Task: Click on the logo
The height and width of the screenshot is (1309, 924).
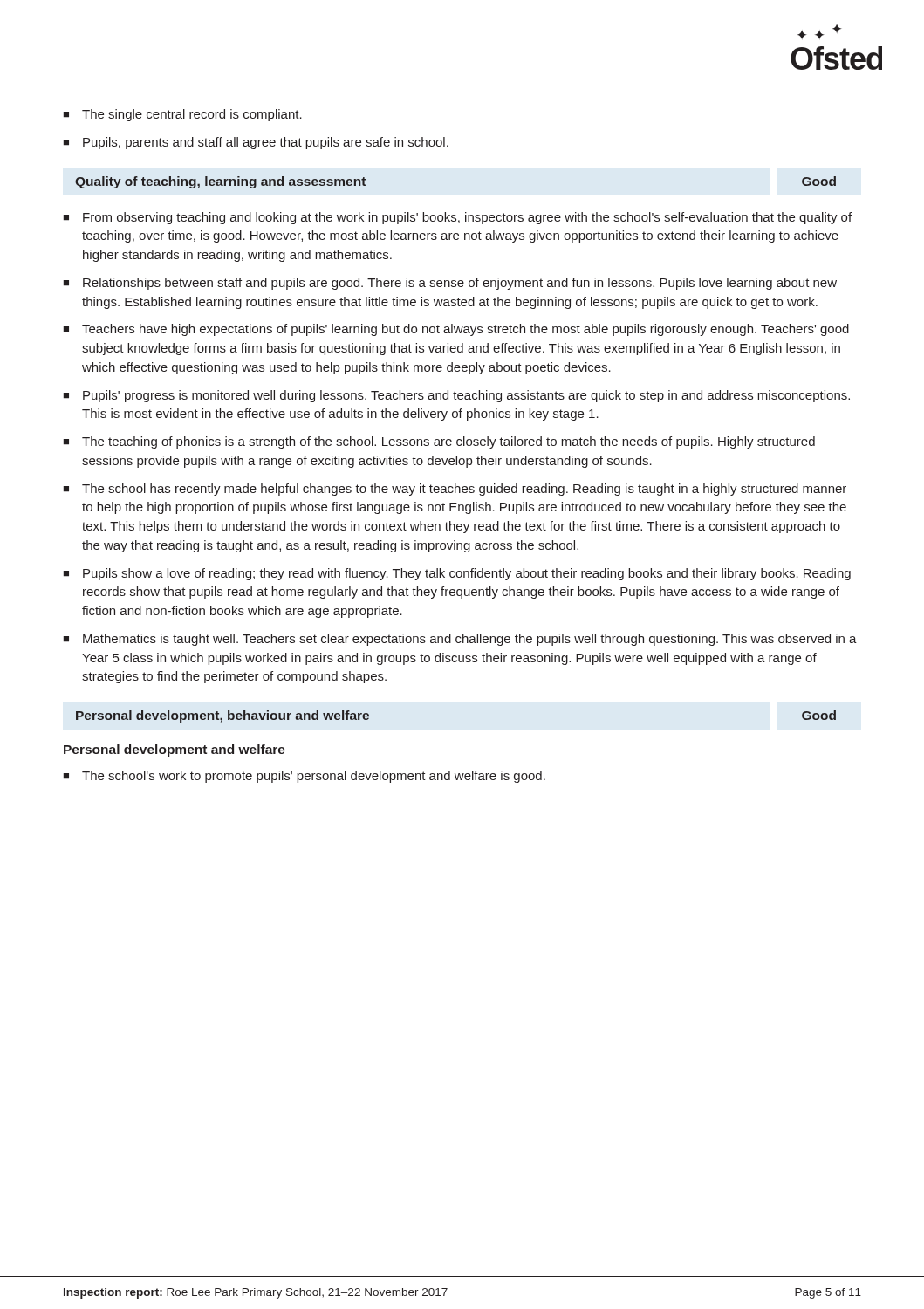Action: click(x=834, y=57)
